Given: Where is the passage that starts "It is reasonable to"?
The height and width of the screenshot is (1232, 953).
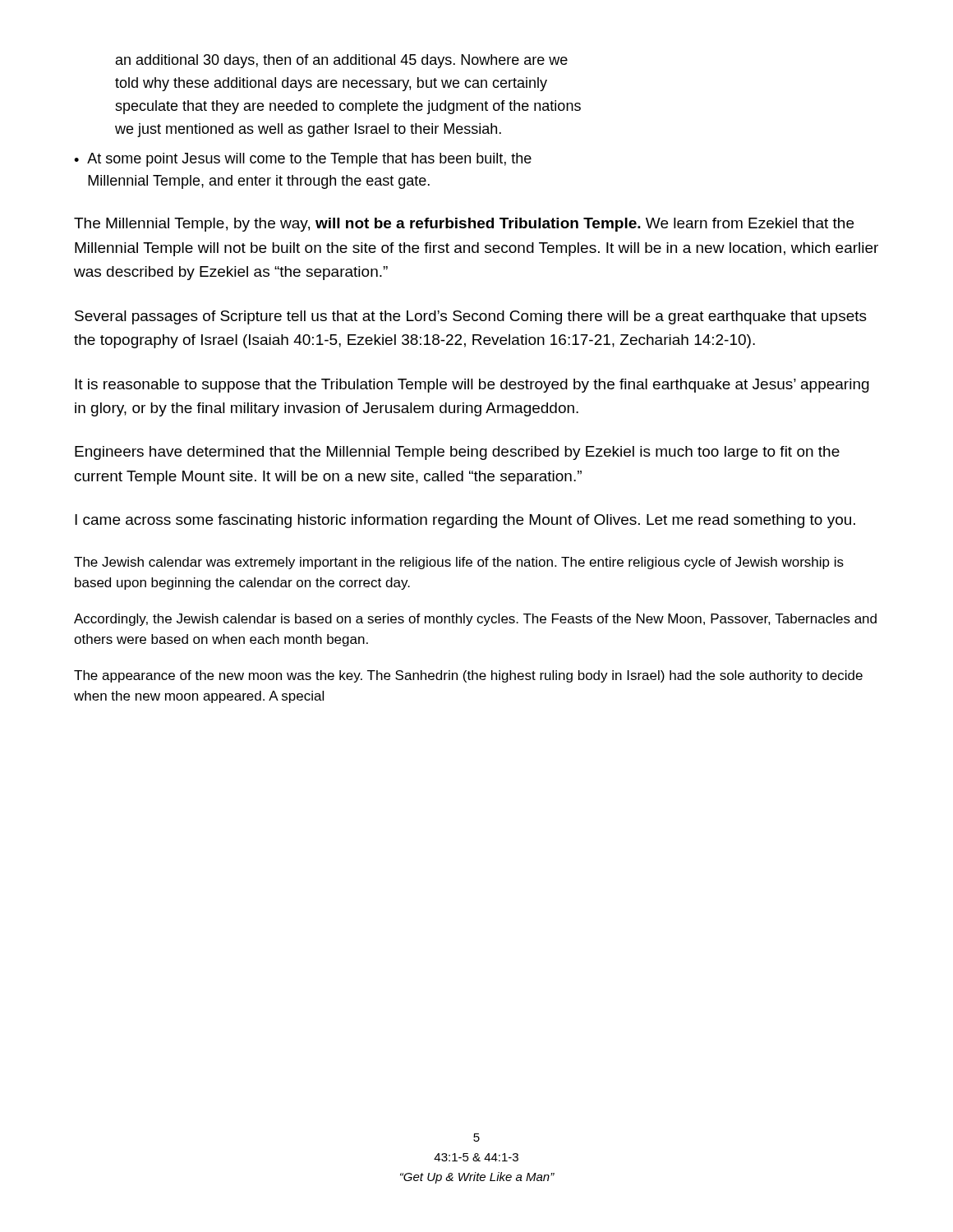Looking at the screenshot, I should [x=472, y=396].
